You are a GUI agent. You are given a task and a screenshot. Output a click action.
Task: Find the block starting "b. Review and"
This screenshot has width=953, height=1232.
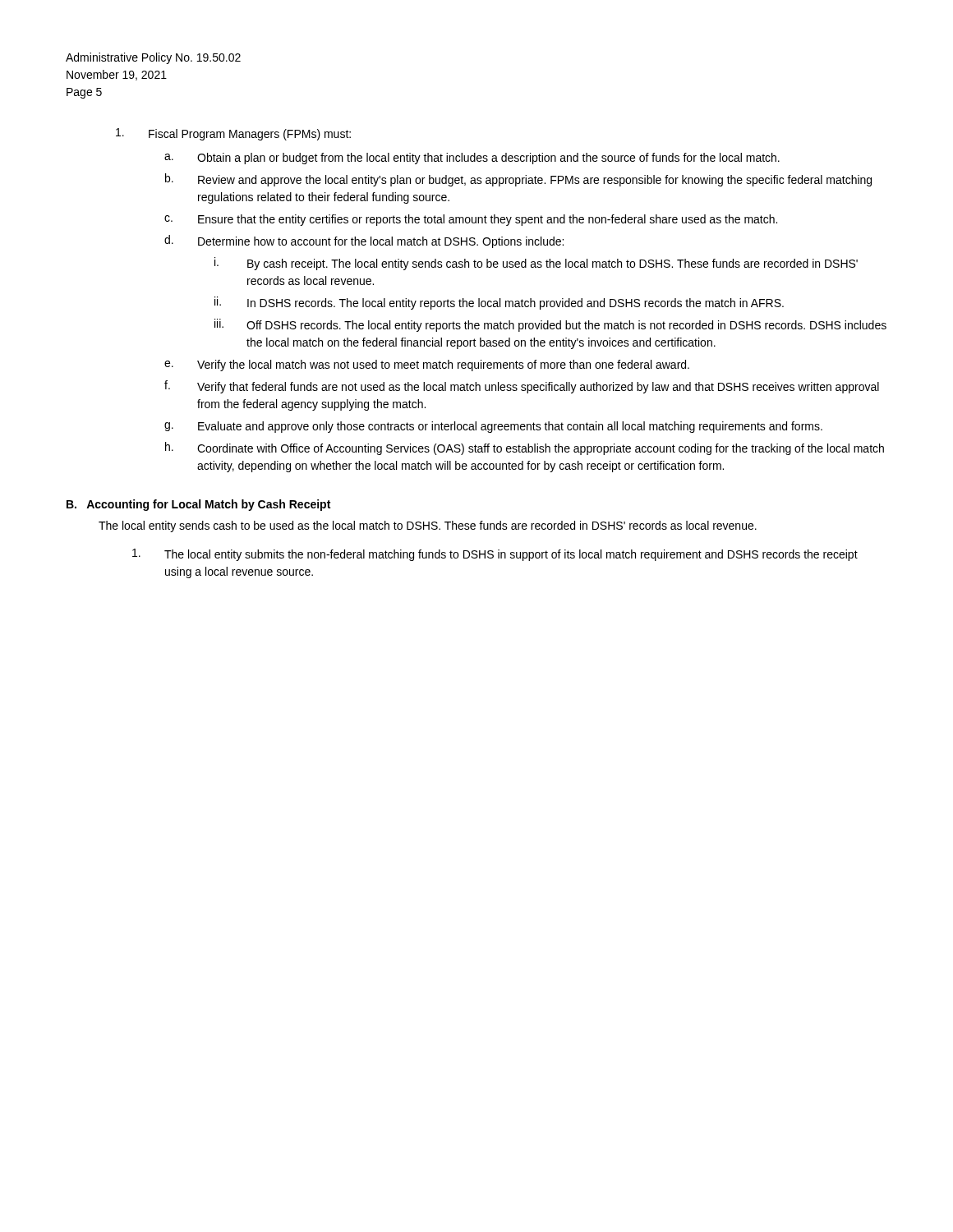tap(526, 189)
